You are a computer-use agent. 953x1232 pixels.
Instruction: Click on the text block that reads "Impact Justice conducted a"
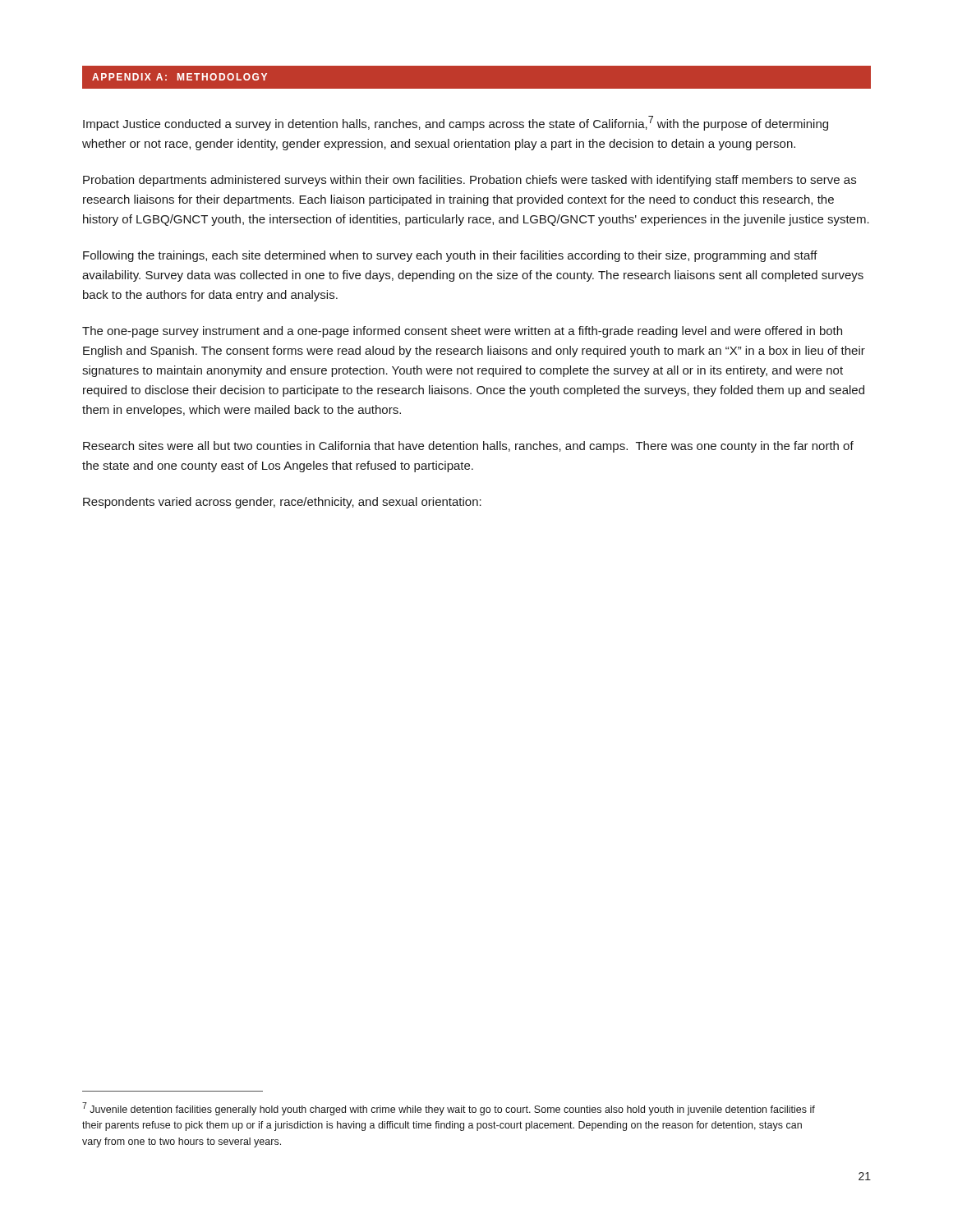point(456,132)
